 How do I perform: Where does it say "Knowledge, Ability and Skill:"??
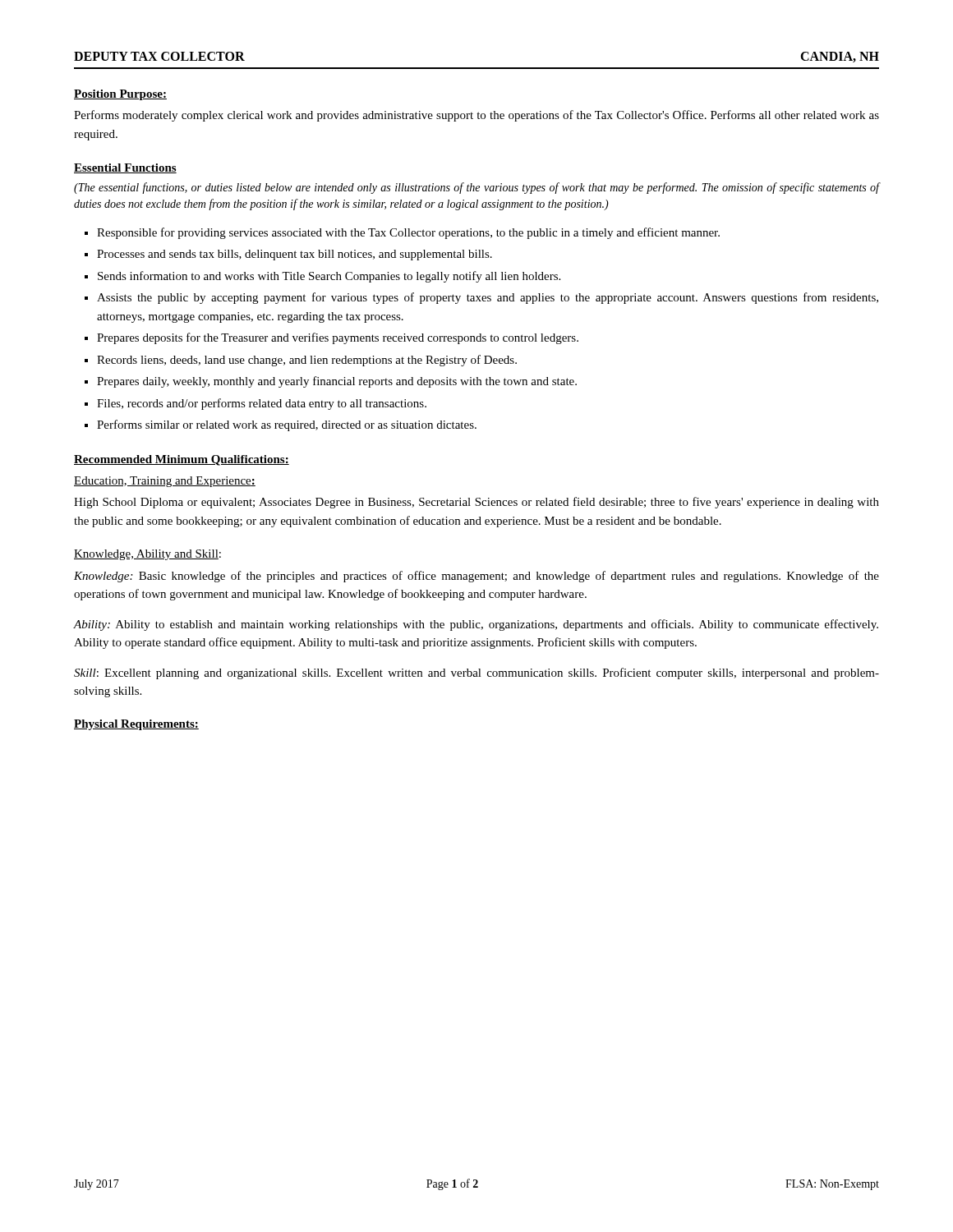coord(148,554)
